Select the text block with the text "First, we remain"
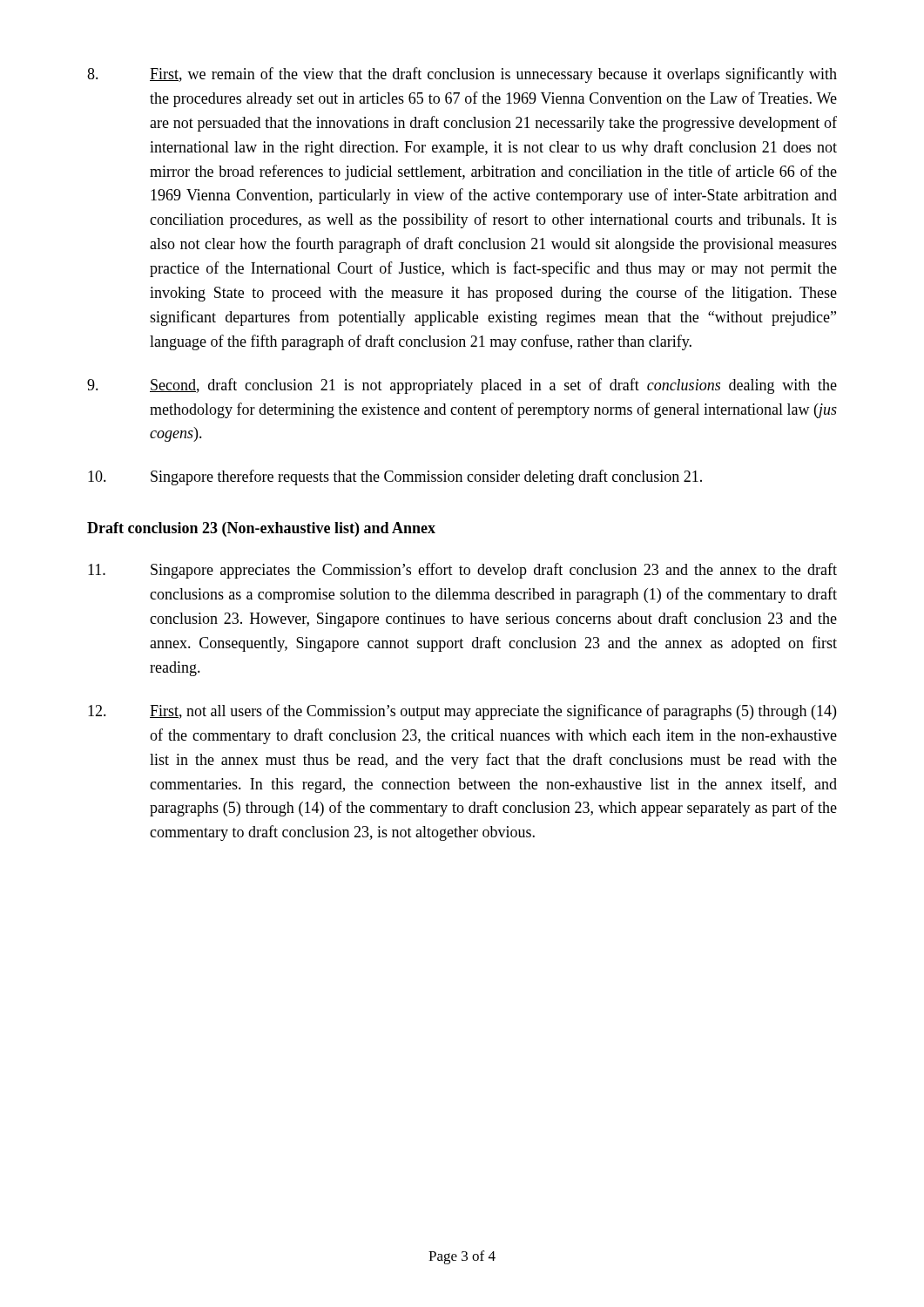924x1307 pixels. (462, 209)
